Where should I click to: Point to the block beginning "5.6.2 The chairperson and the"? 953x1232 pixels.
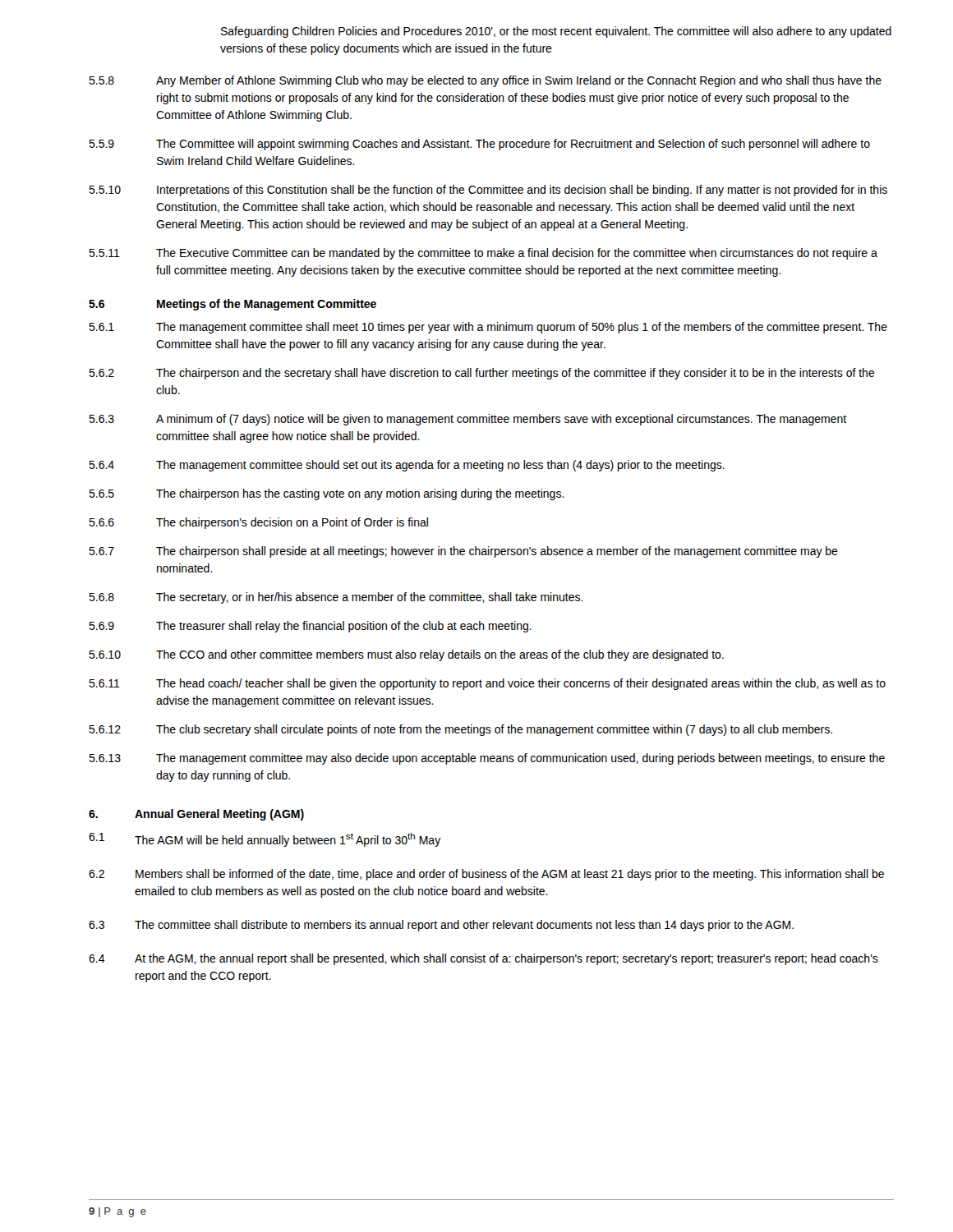click(491, 382)
